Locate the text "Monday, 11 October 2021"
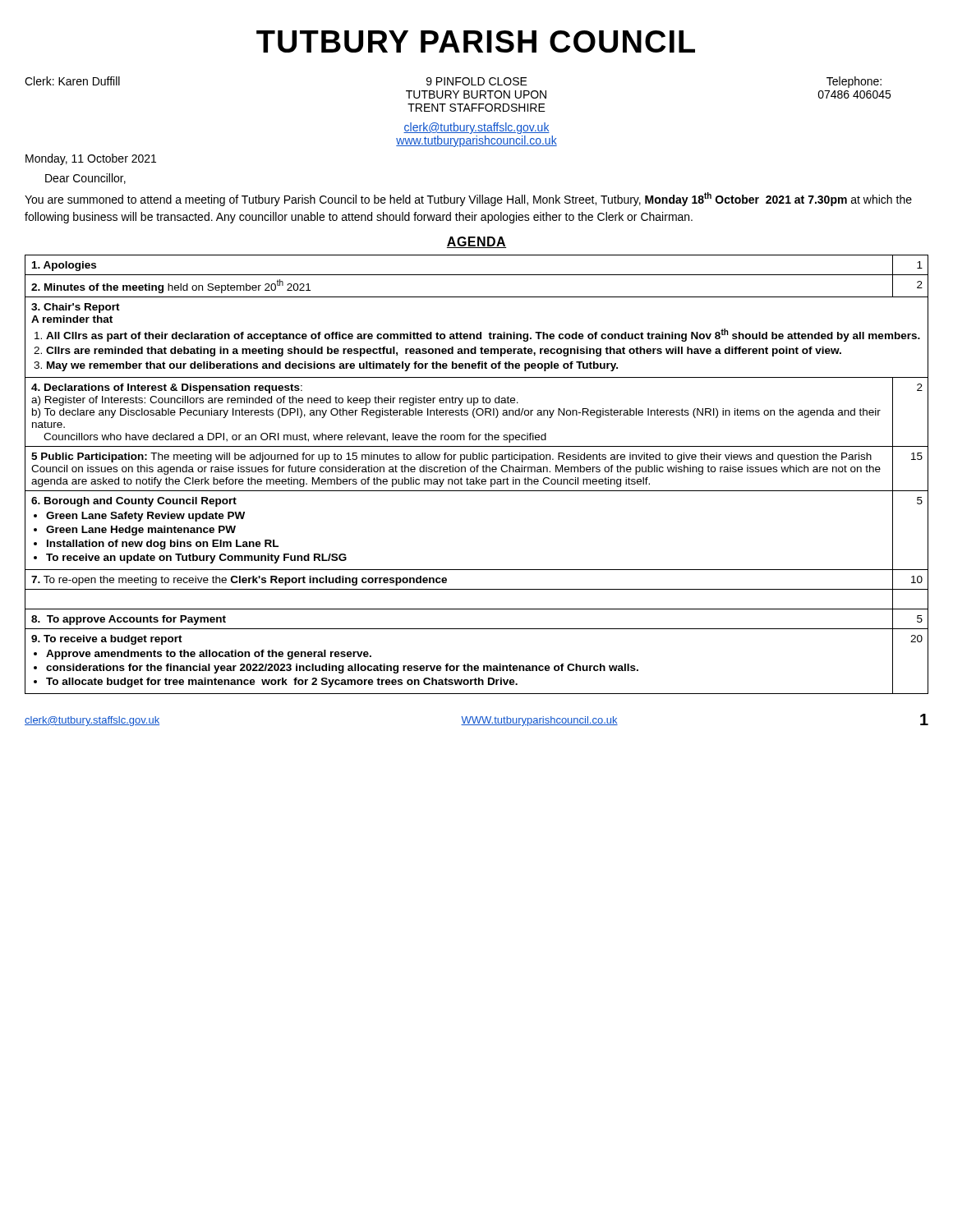Screen dimensions: 1232x953 (x=91, y=158)
